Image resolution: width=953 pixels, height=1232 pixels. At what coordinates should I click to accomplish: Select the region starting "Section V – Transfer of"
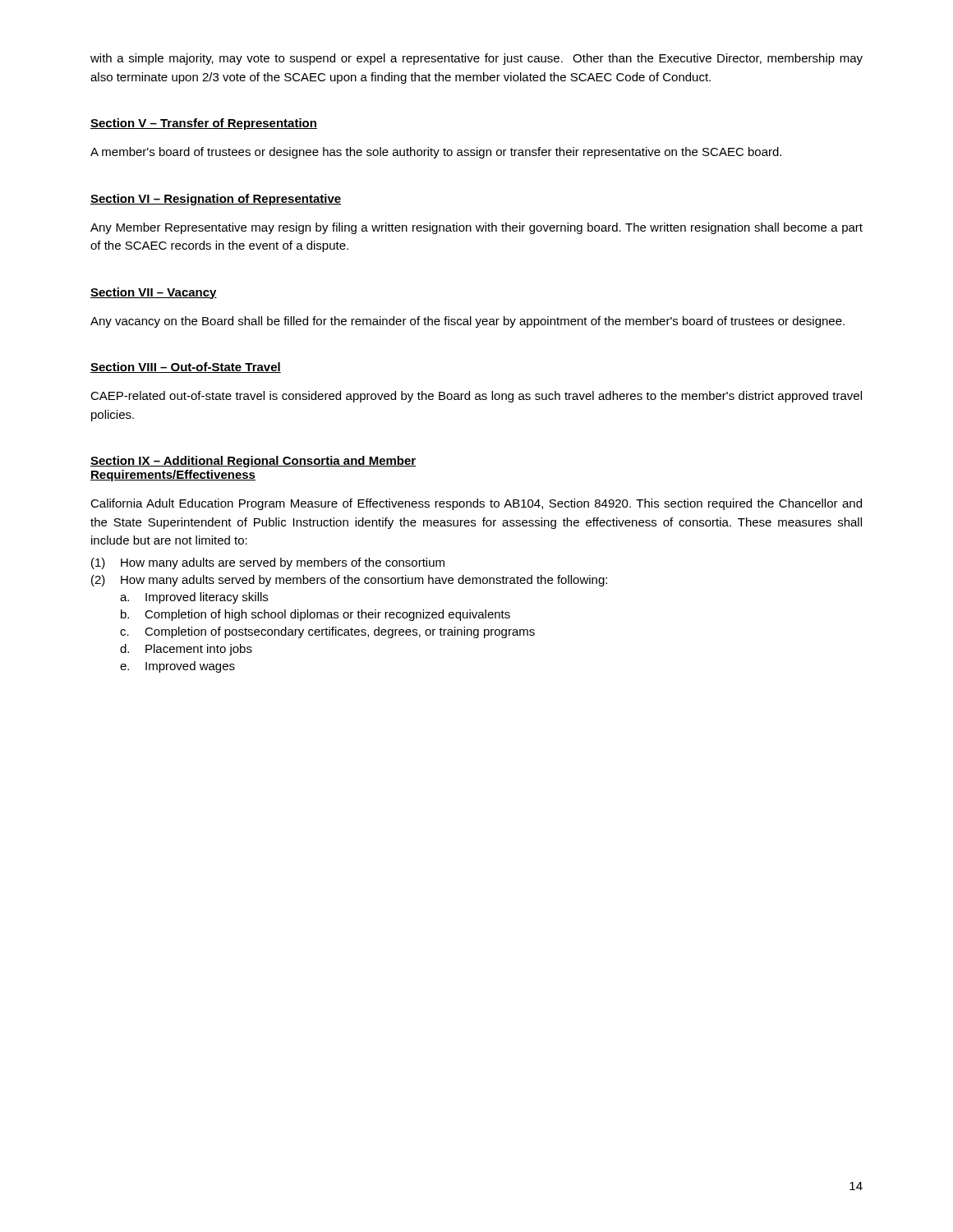coord(204,123)
